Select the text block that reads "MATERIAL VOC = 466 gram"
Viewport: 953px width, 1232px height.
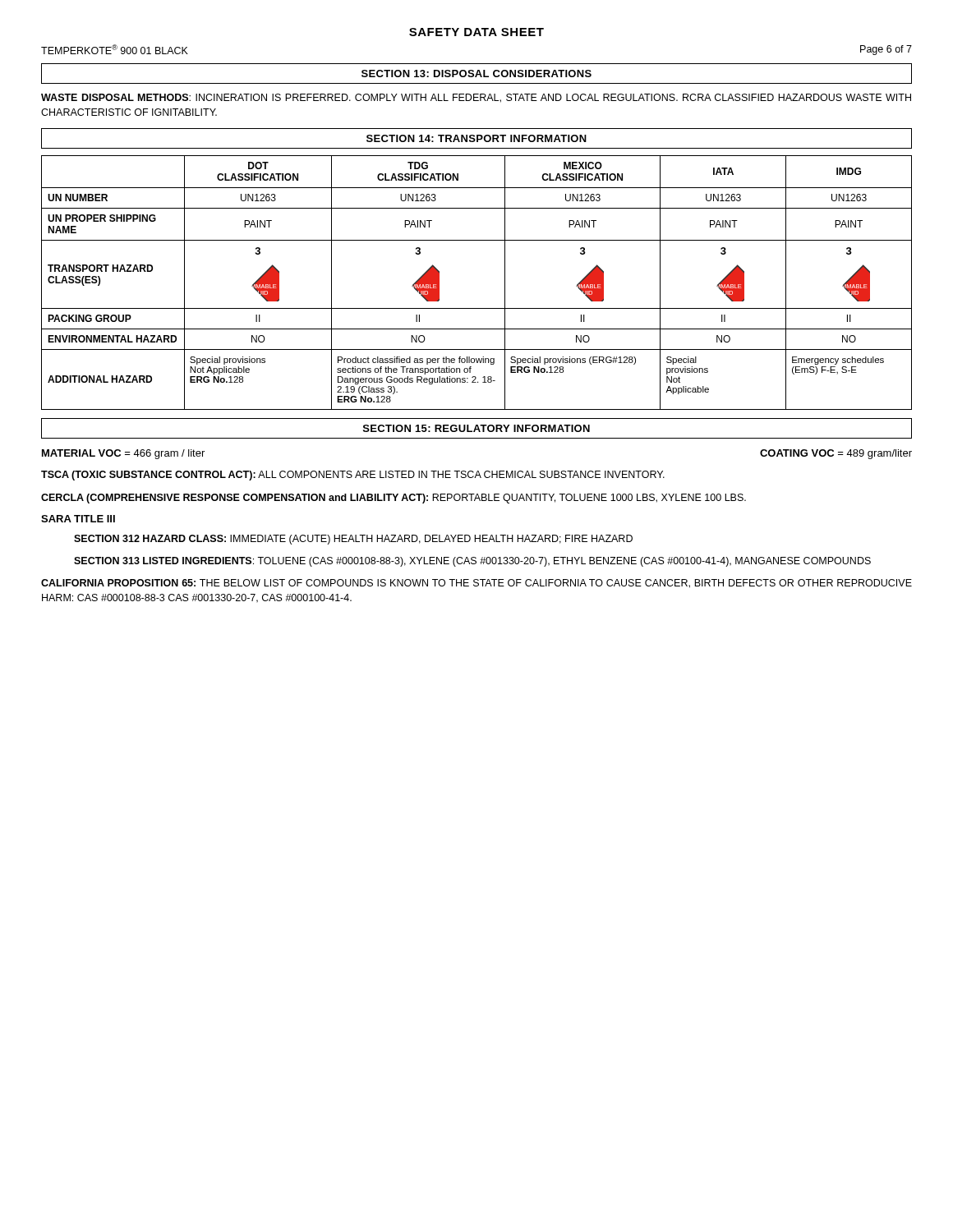coord(108,455)
